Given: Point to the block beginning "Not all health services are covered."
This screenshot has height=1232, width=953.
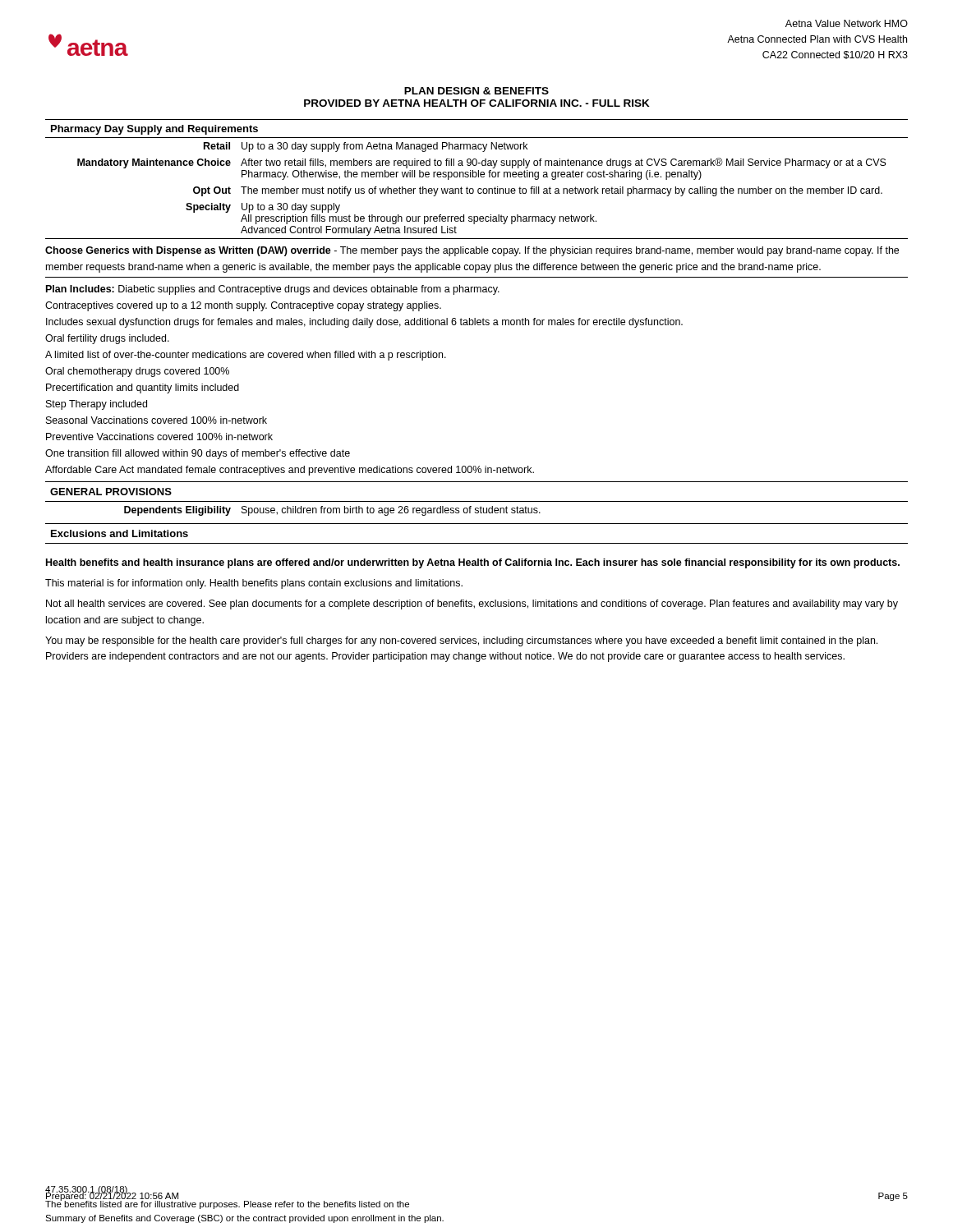Looking at the screenshot, I should coord(472,612).
